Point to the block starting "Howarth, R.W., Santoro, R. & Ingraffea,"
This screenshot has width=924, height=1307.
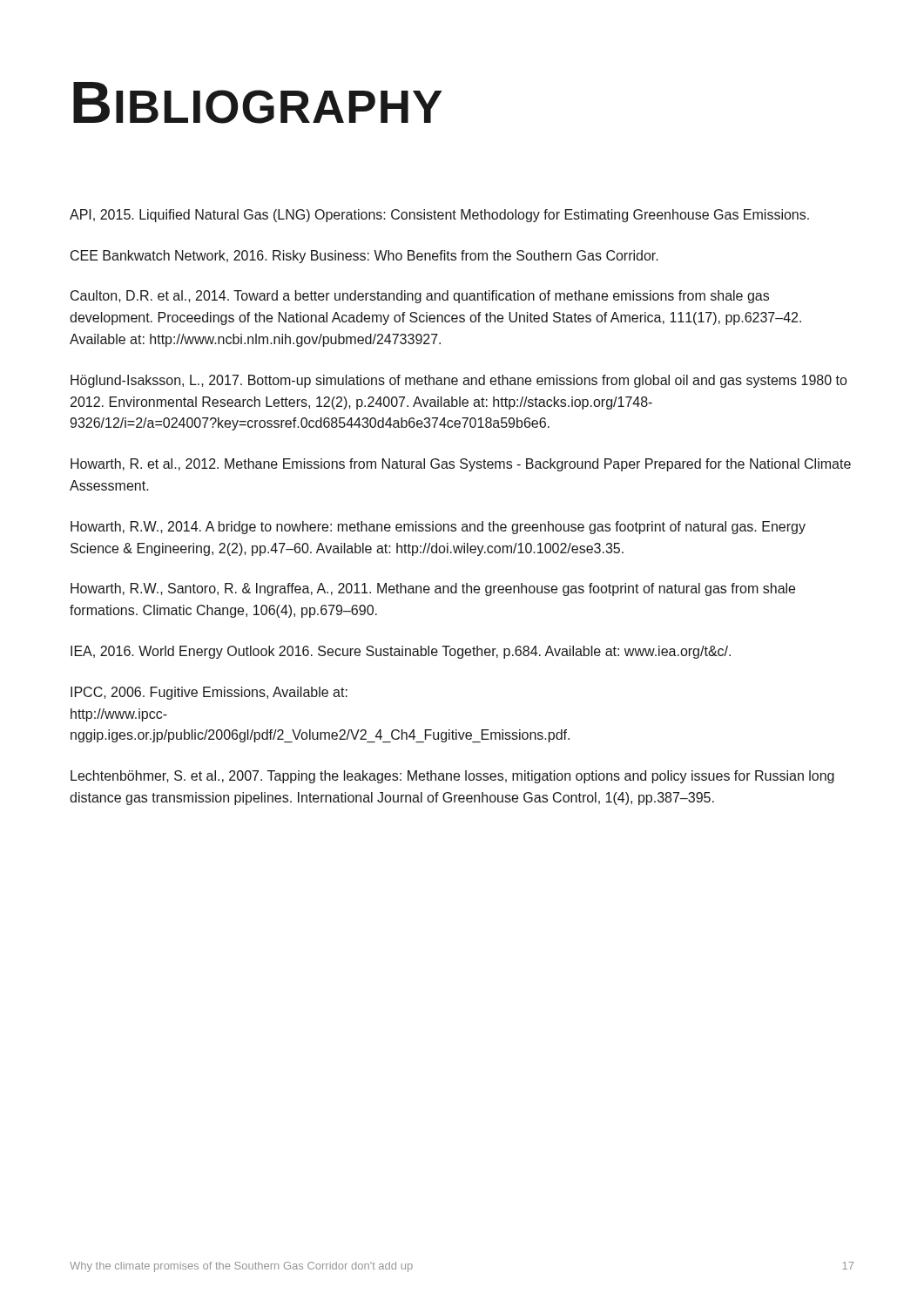pyautogui.click(x=433, y=600)
